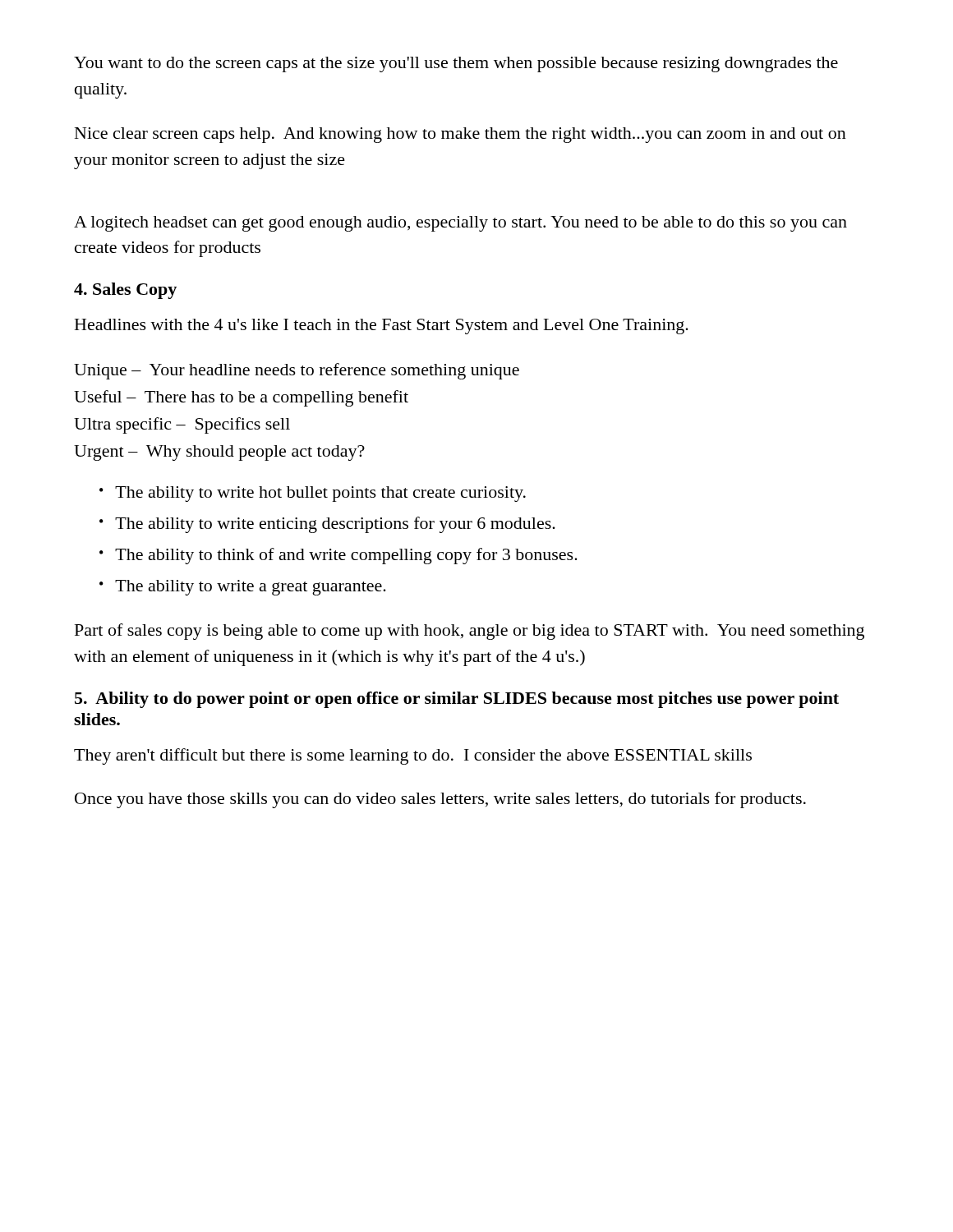Locate the text block that says "Headlines with the 4 u's like I teach"
953x1232 pixels.
click(382, 324)
